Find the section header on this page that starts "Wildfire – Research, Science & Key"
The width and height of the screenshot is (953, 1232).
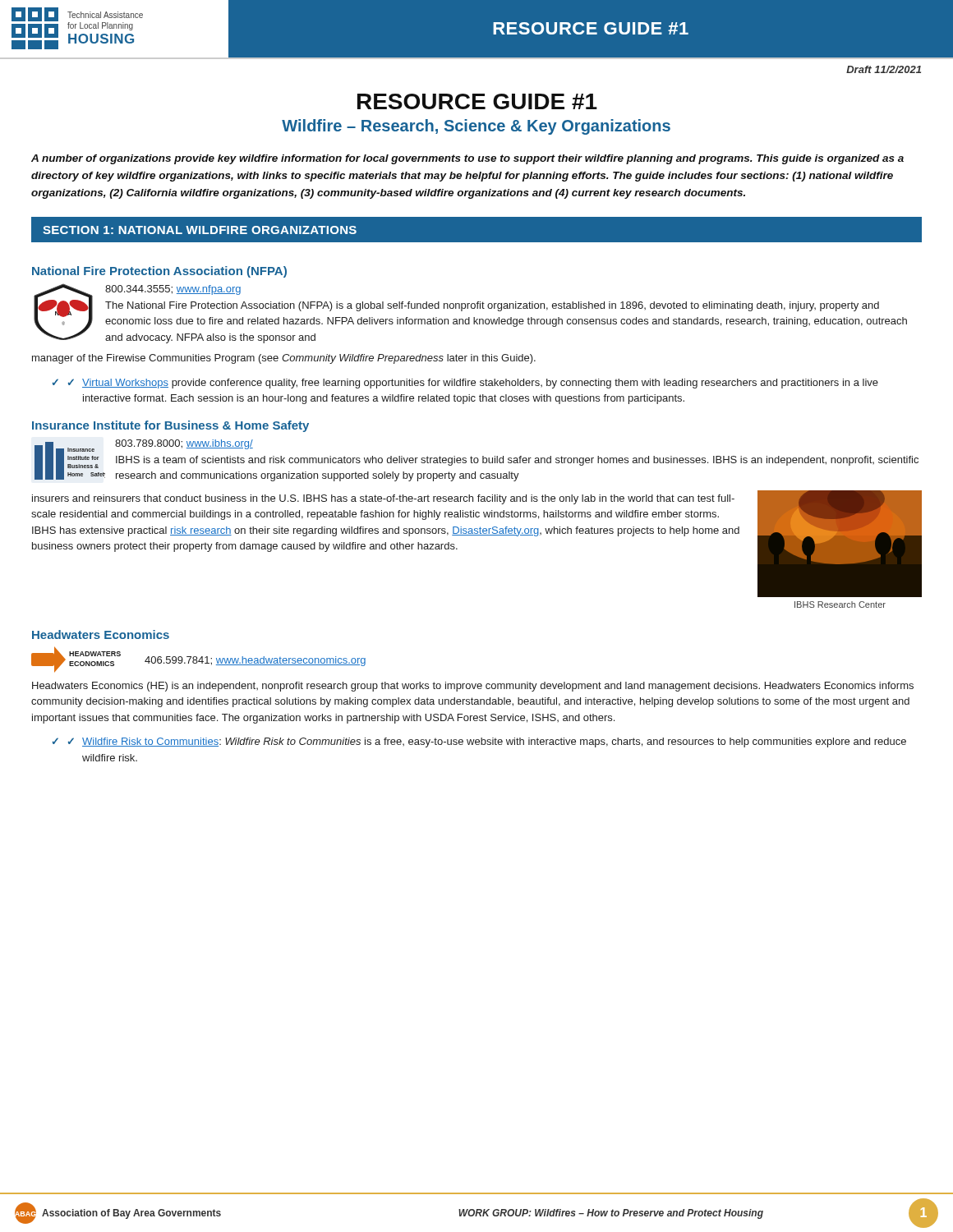click(x=476, y=126)
